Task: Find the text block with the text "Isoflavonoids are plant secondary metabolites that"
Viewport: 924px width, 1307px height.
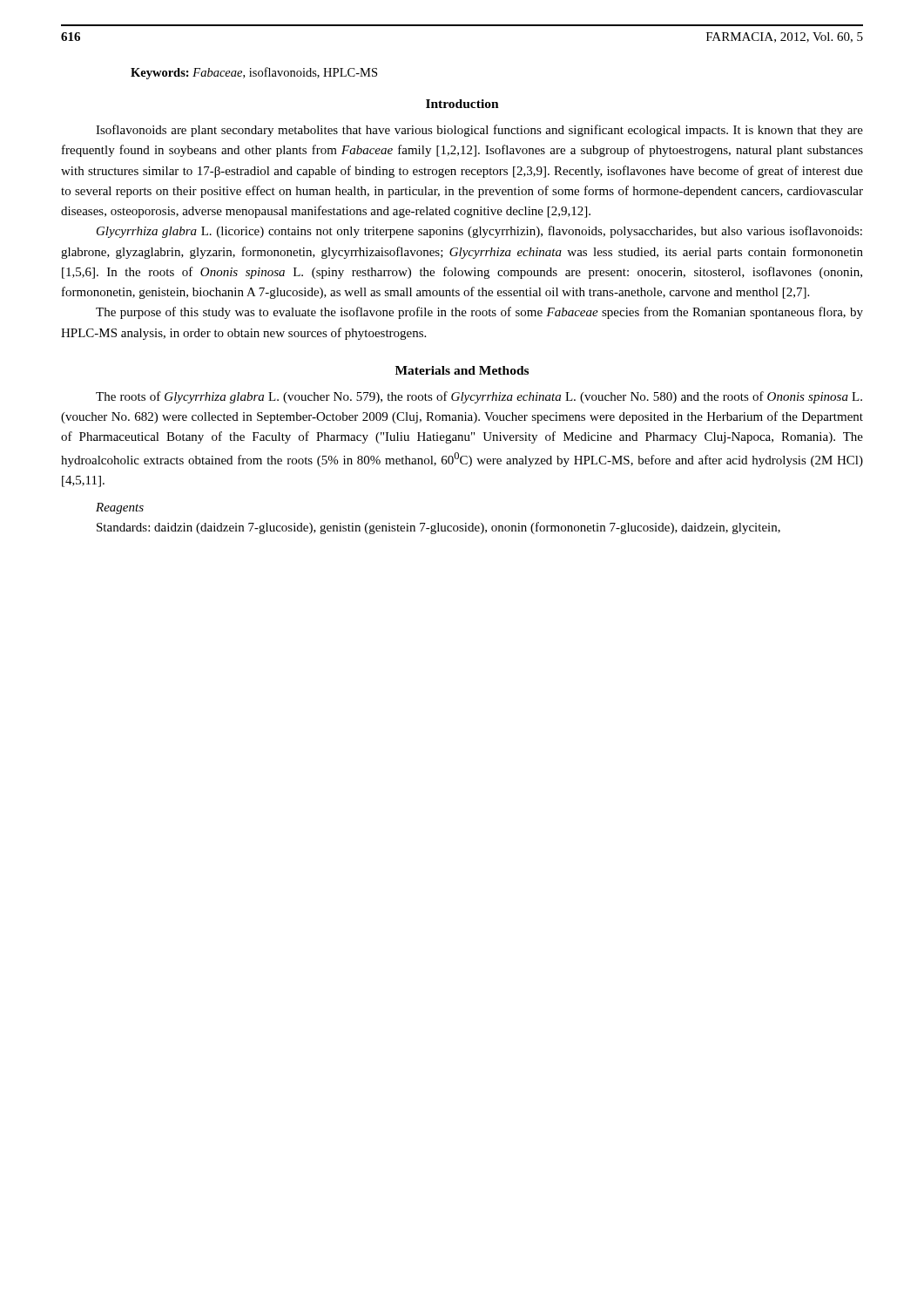Action: pyautogui.click(x=462, y=171)
